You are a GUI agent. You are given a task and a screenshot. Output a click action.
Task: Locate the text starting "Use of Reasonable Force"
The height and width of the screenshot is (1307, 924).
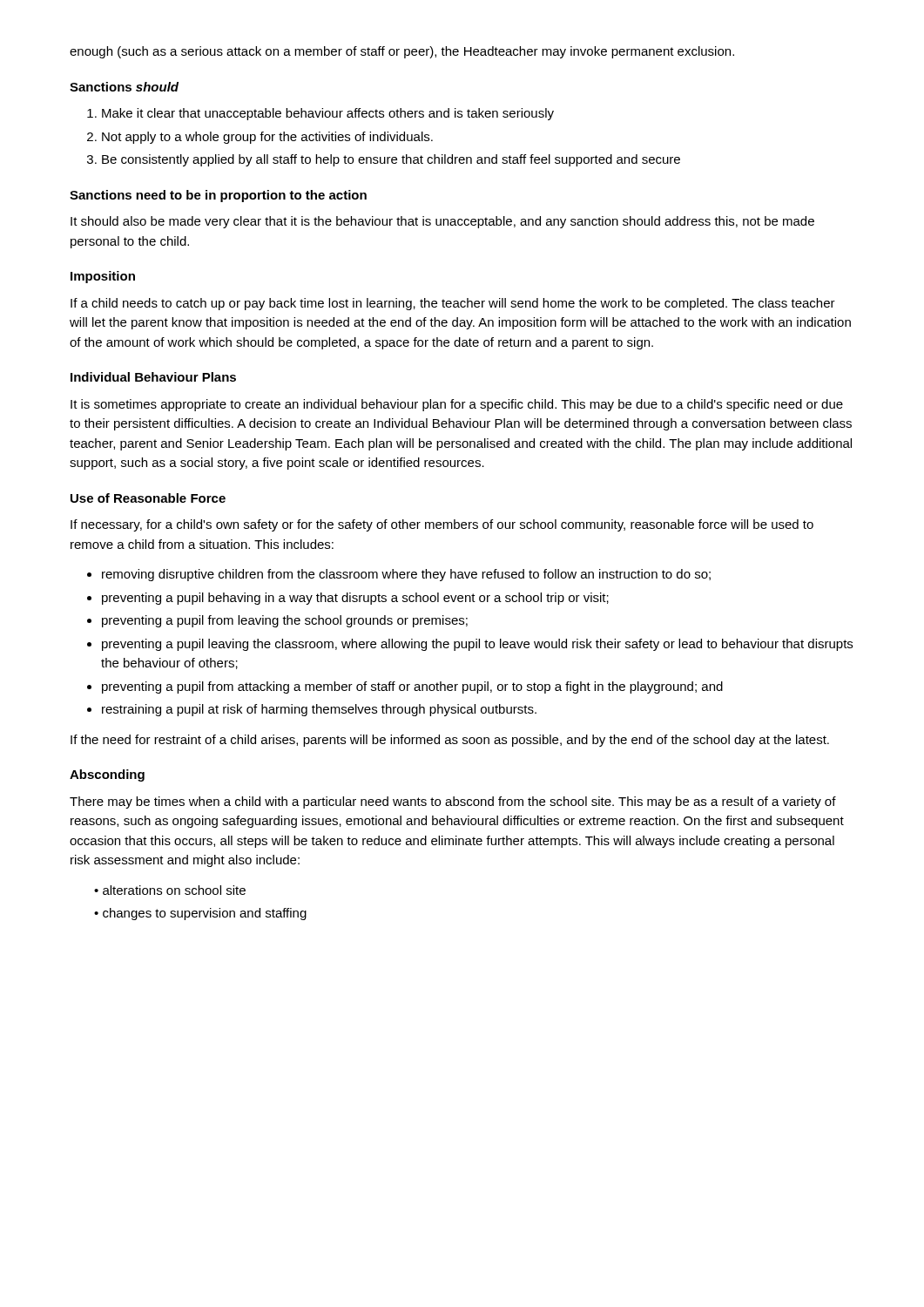[148, 498]
